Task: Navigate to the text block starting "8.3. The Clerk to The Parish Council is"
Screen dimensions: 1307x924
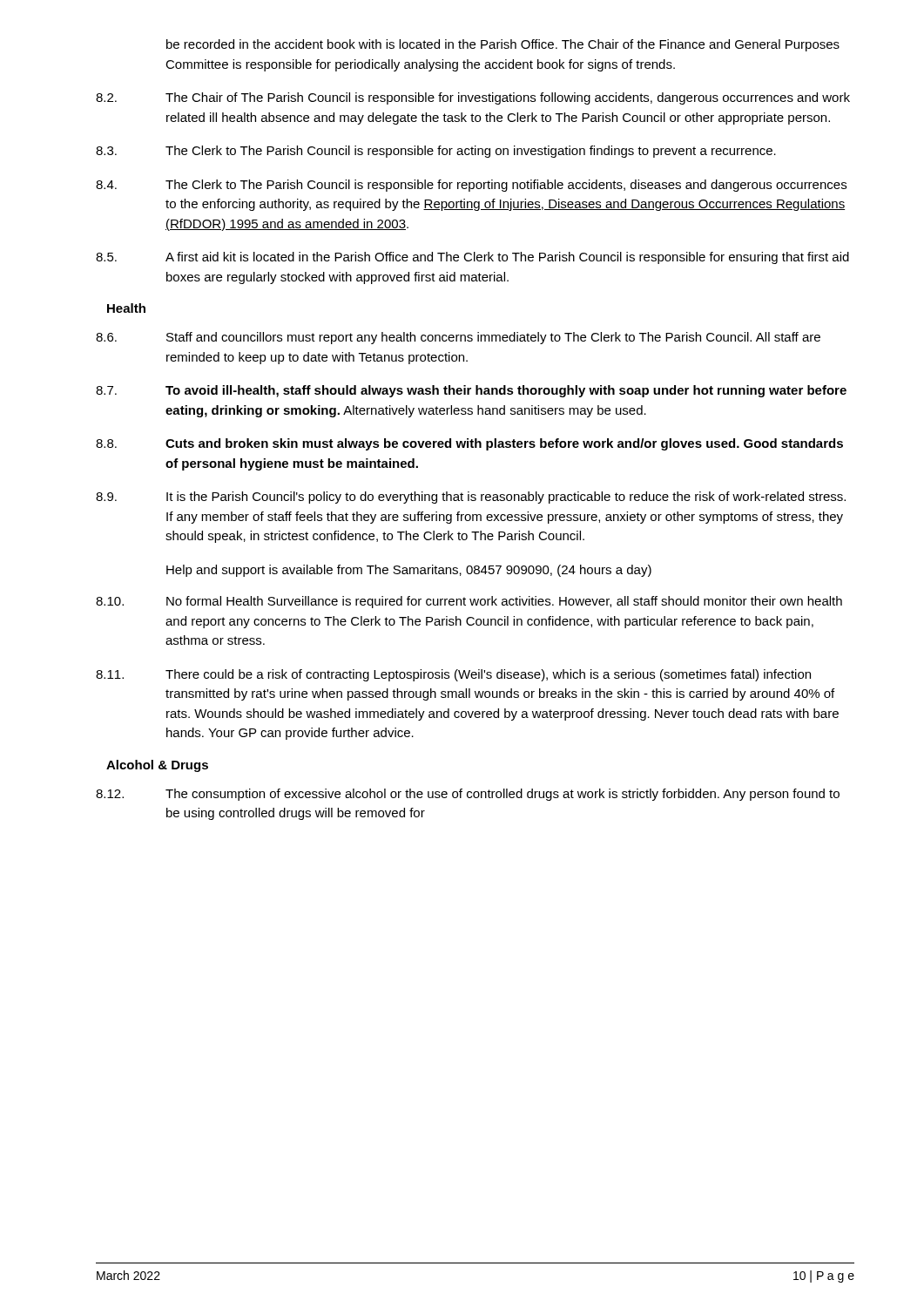Action: click(x=475, y=151)
